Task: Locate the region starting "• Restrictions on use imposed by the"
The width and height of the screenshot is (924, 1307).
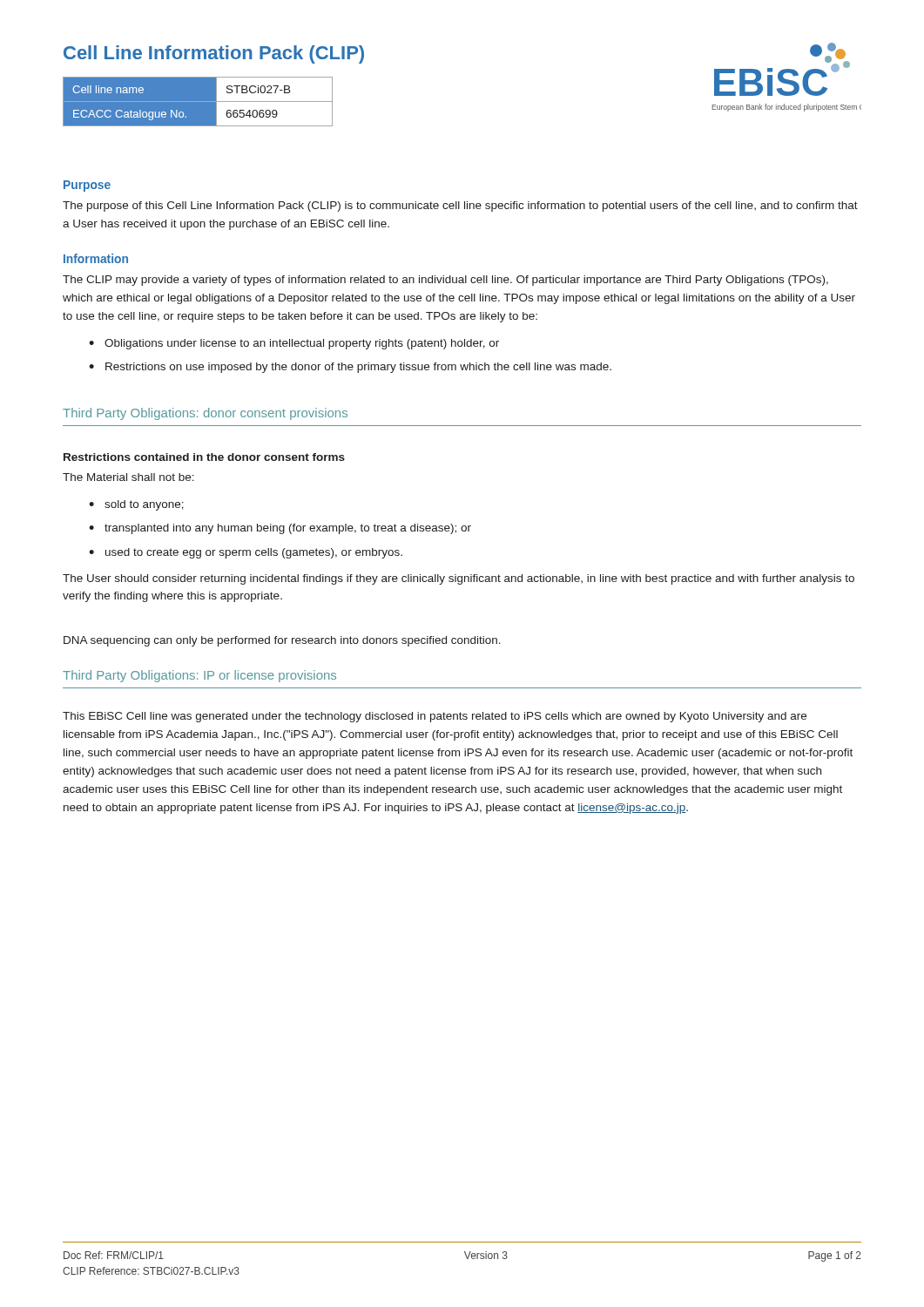Action: [x=351, y=368]
